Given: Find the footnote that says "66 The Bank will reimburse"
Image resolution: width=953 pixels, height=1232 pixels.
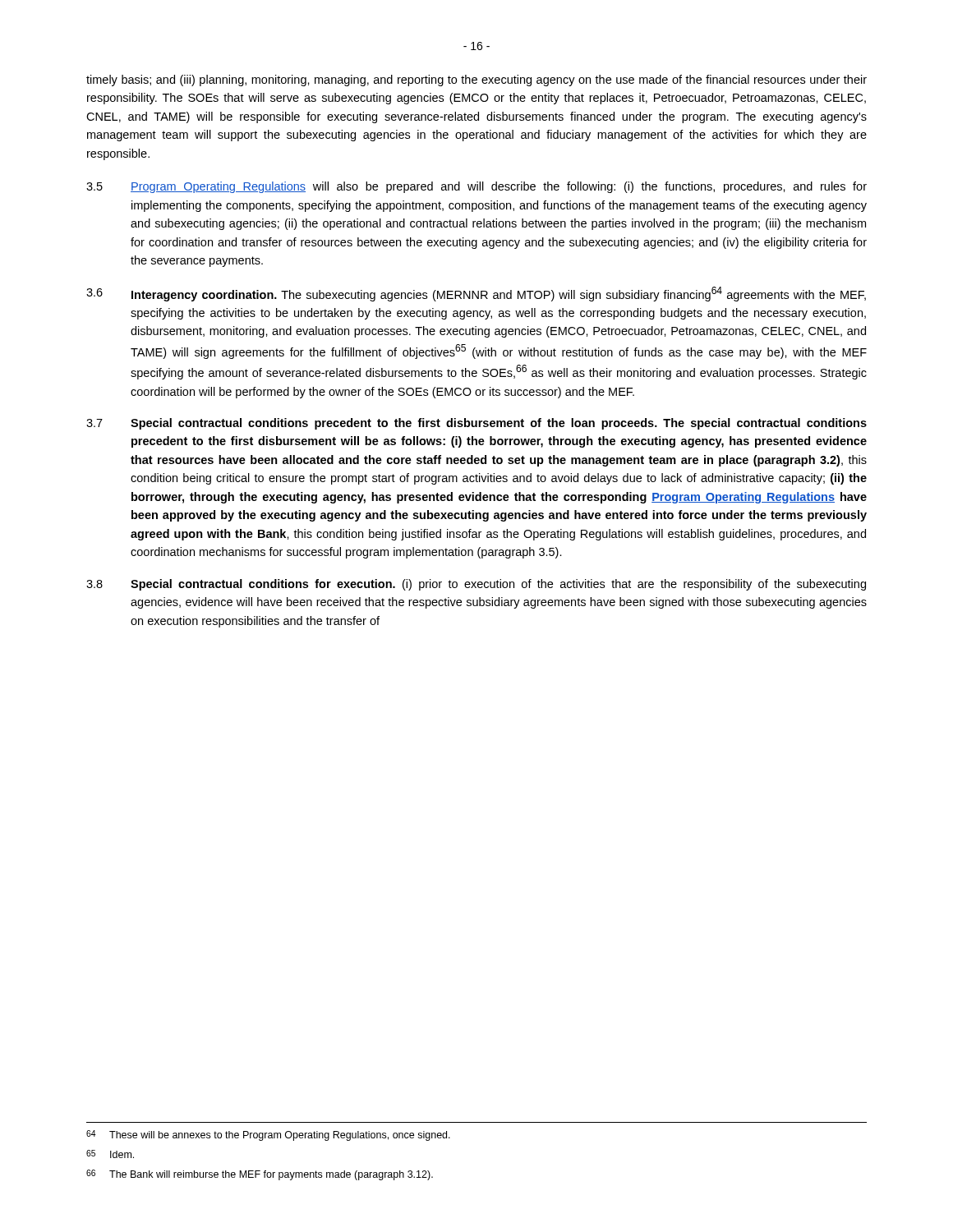Looking at the screenshot, I should coord(260,1175).
